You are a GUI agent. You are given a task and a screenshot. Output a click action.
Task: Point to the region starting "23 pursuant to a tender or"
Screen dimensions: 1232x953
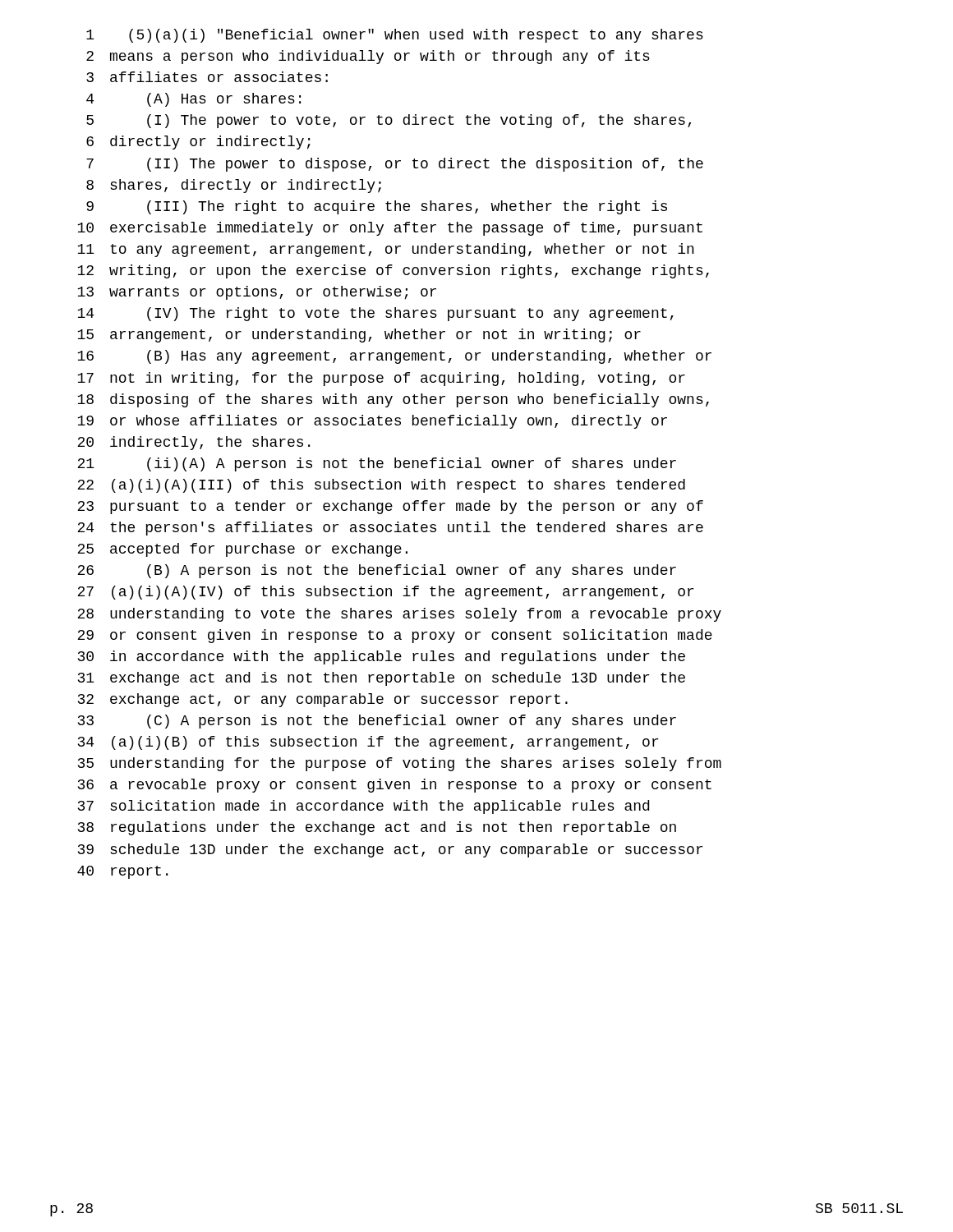coord(476,507)
